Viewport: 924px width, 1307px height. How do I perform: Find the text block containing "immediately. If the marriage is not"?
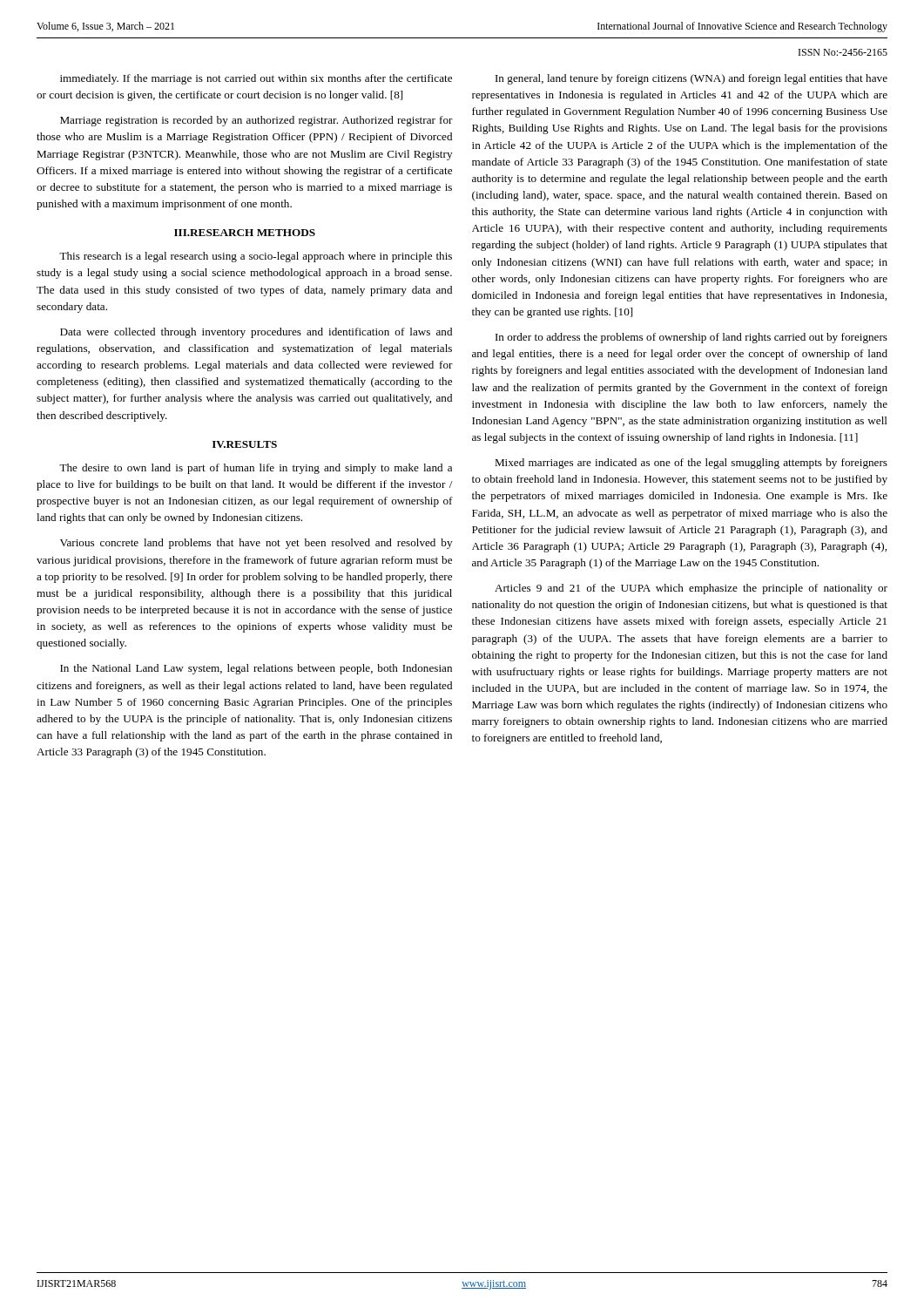point(244,86)
